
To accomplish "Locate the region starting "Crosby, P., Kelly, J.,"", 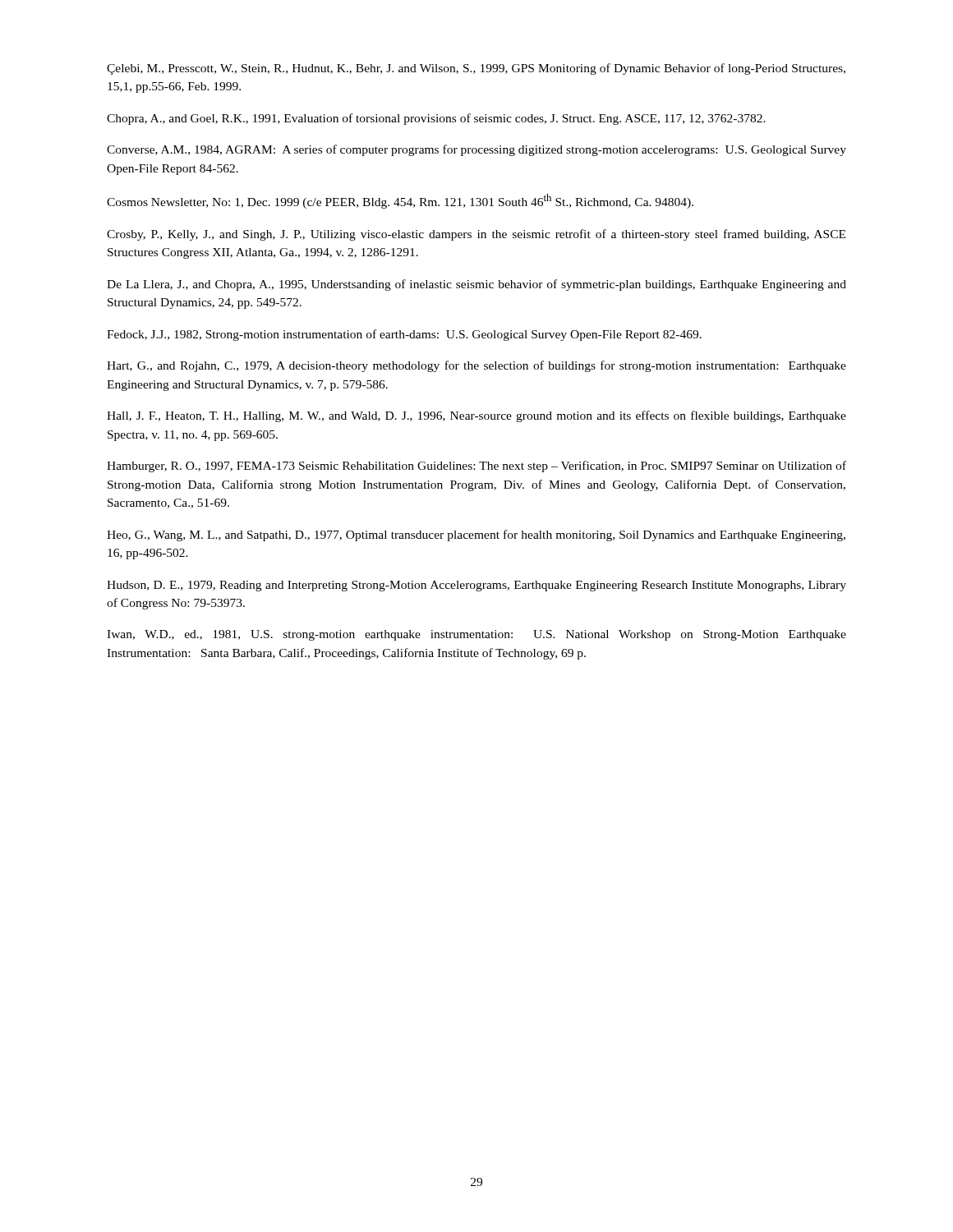I will tap(476, 243).
